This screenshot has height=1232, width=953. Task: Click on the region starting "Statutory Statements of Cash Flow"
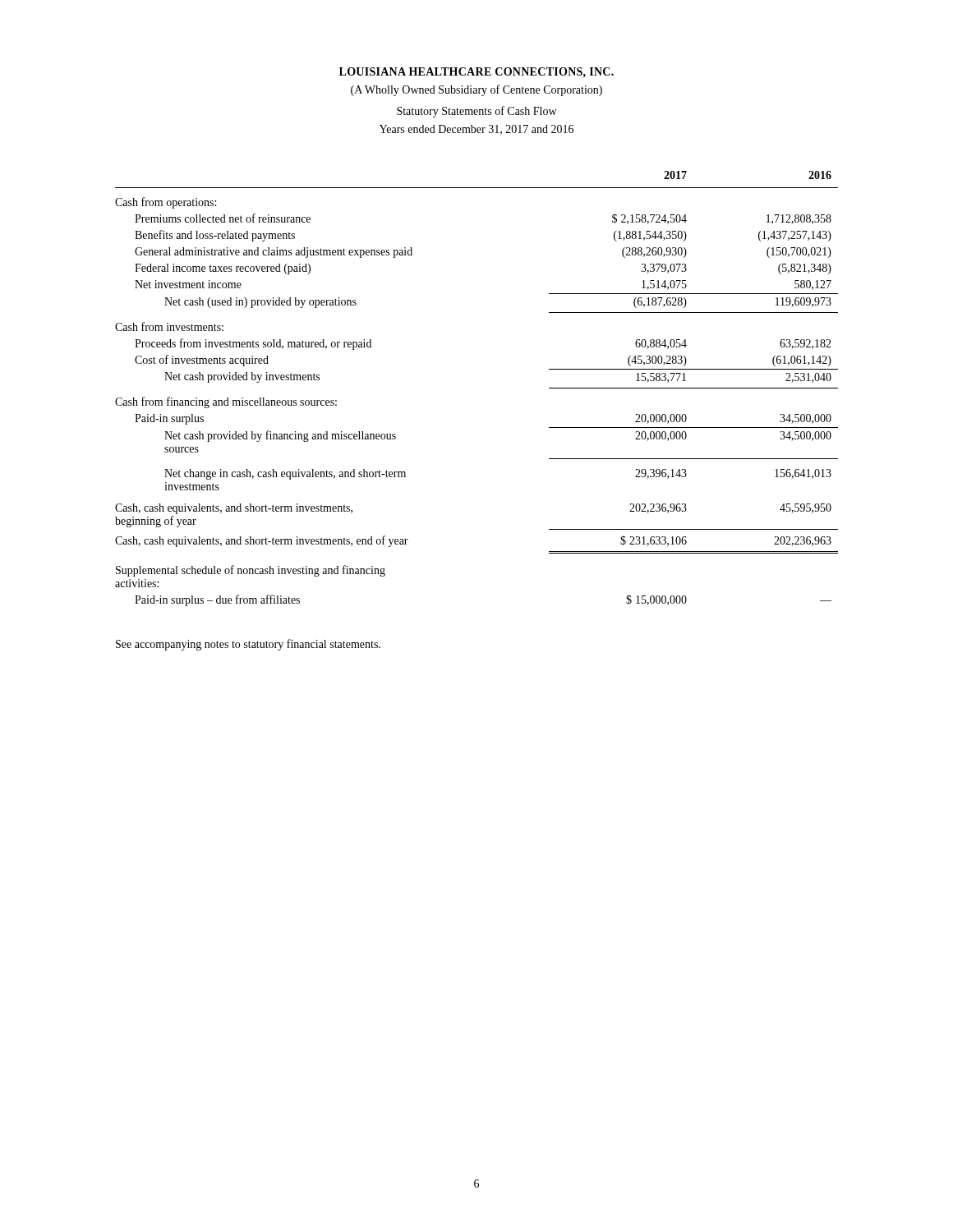(476, 112)
